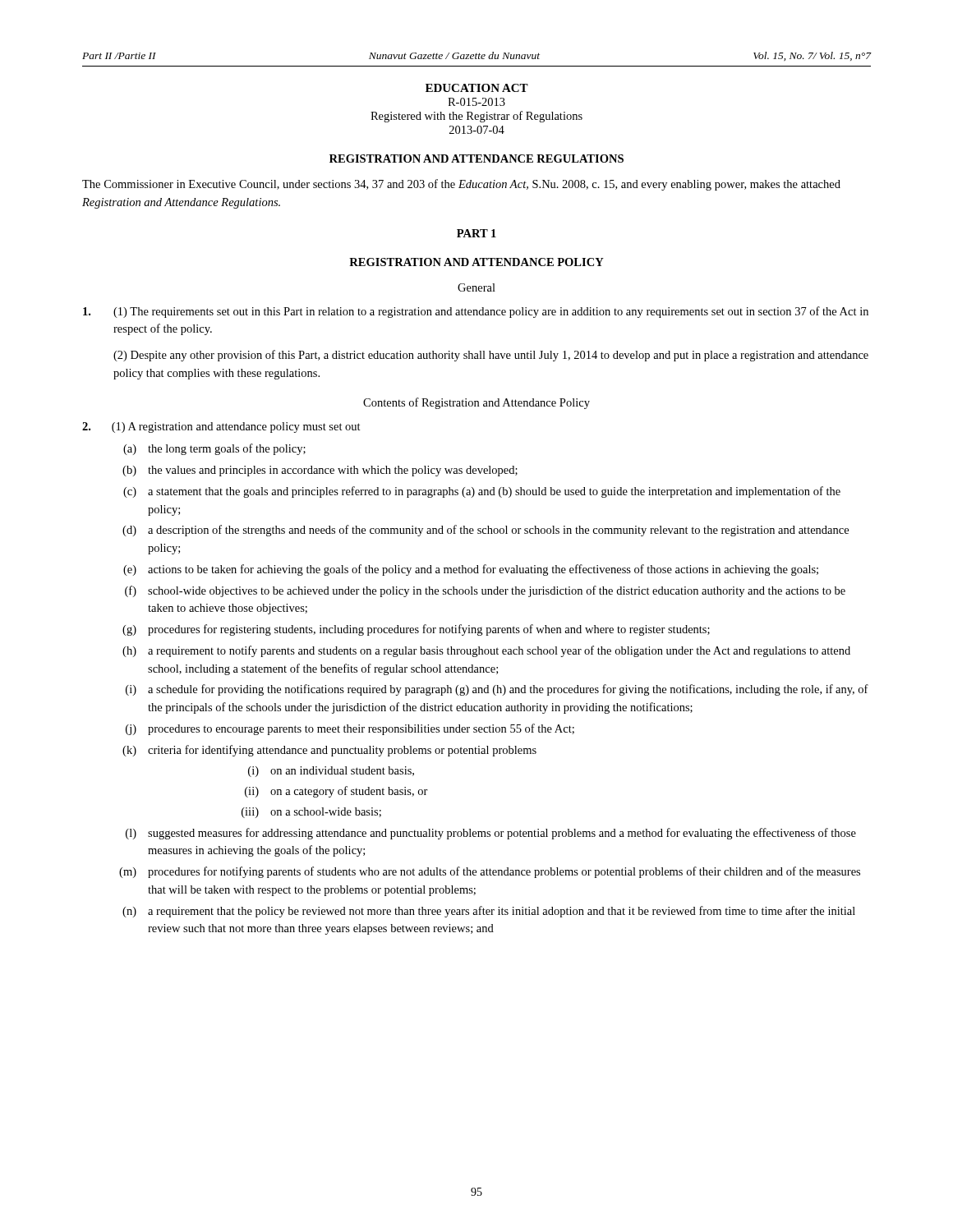953x1232 pixels.
Task: Where is the passage that starts "(1) The requirements set out in this"?
Action: coord(476,321)
